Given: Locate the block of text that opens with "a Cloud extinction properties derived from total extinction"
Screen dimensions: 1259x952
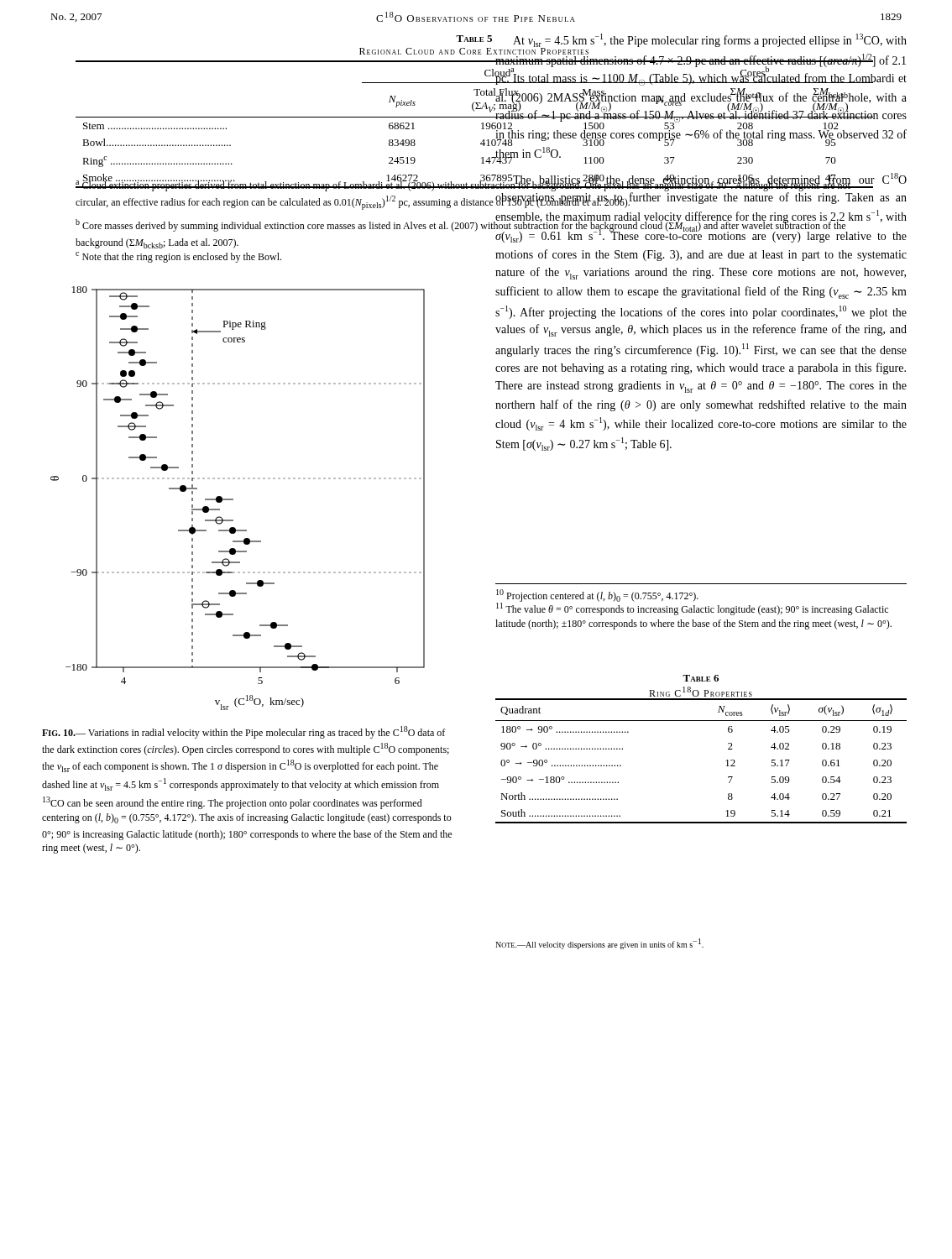Looking at the screenshot, I should (x=463, y=194).
